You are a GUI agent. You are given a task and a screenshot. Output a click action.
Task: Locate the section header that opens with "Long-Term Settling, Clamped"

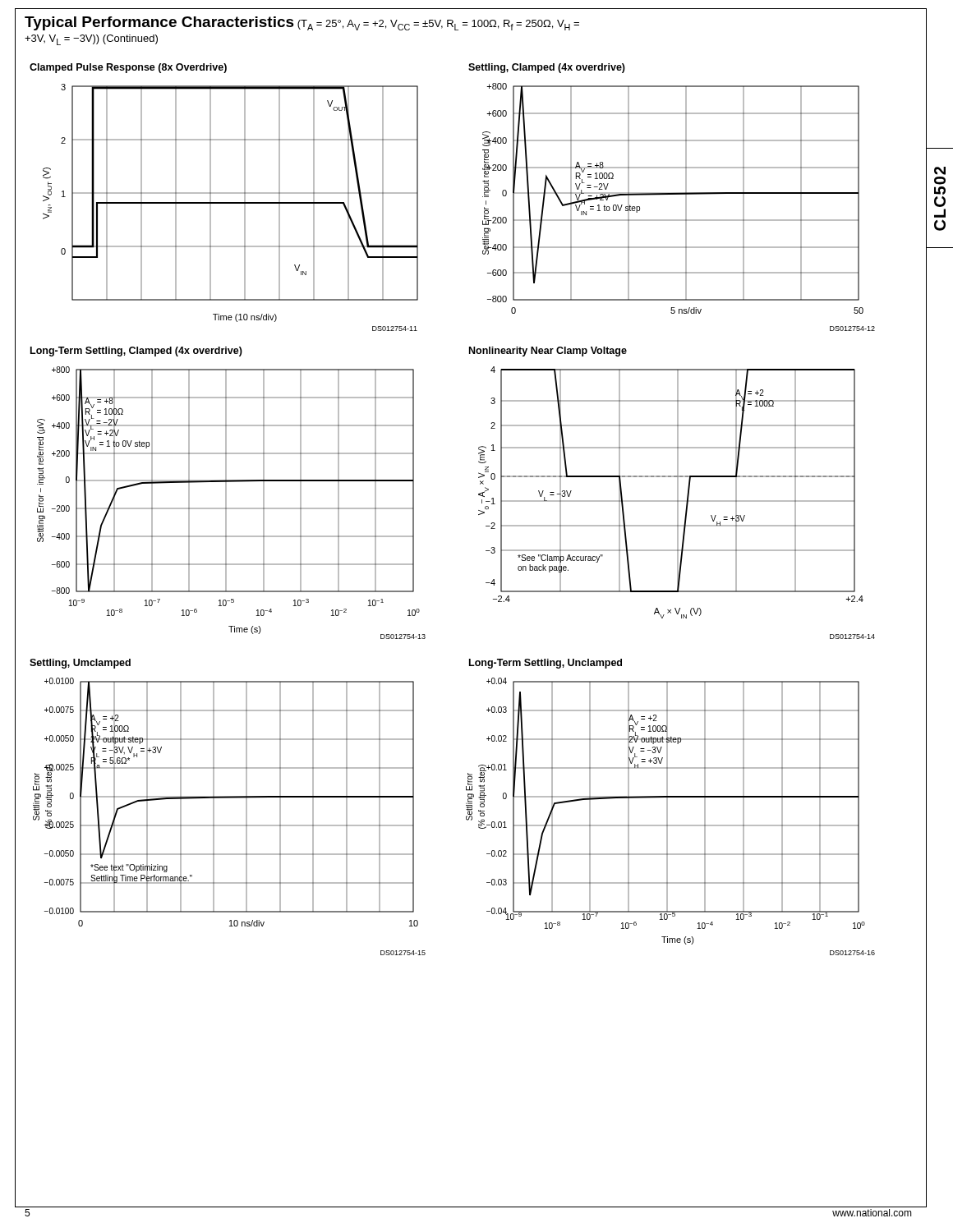point(136,351)
